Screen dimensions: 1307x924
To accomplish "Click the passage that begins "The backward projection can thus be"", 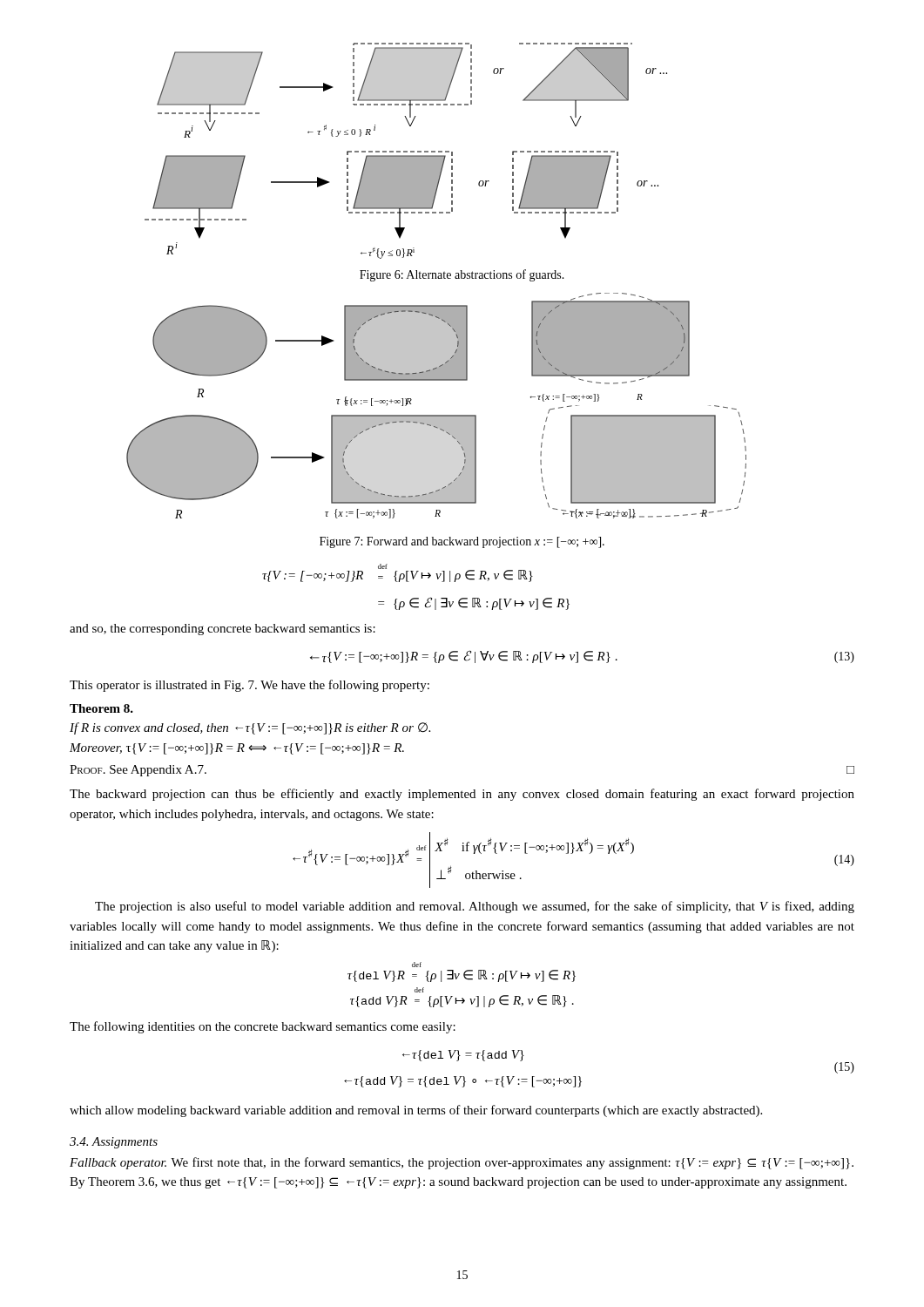I will coord(462,804).
